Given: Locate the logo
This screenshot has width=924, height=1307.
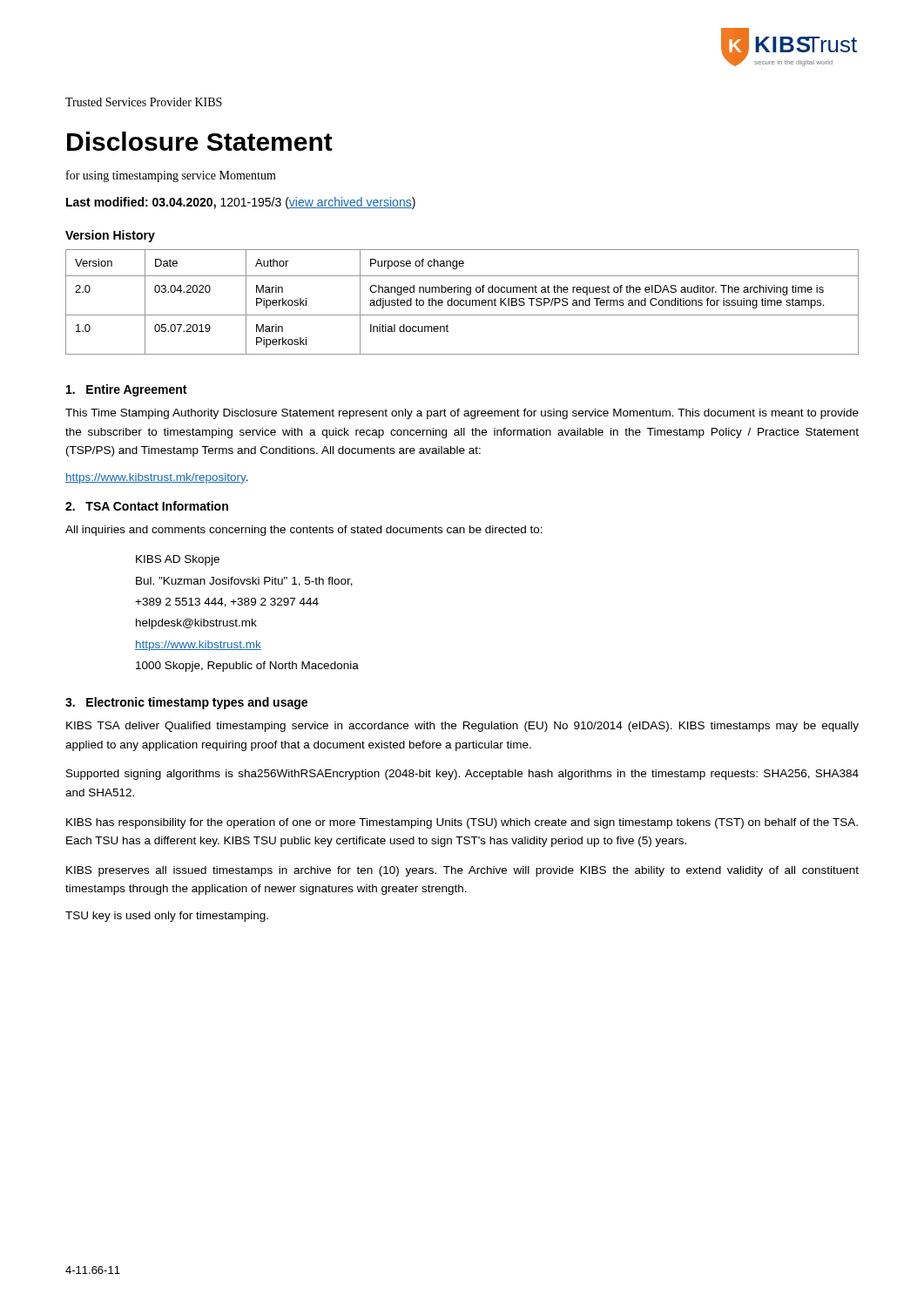Looking at the screenshot, I should 791,48.
